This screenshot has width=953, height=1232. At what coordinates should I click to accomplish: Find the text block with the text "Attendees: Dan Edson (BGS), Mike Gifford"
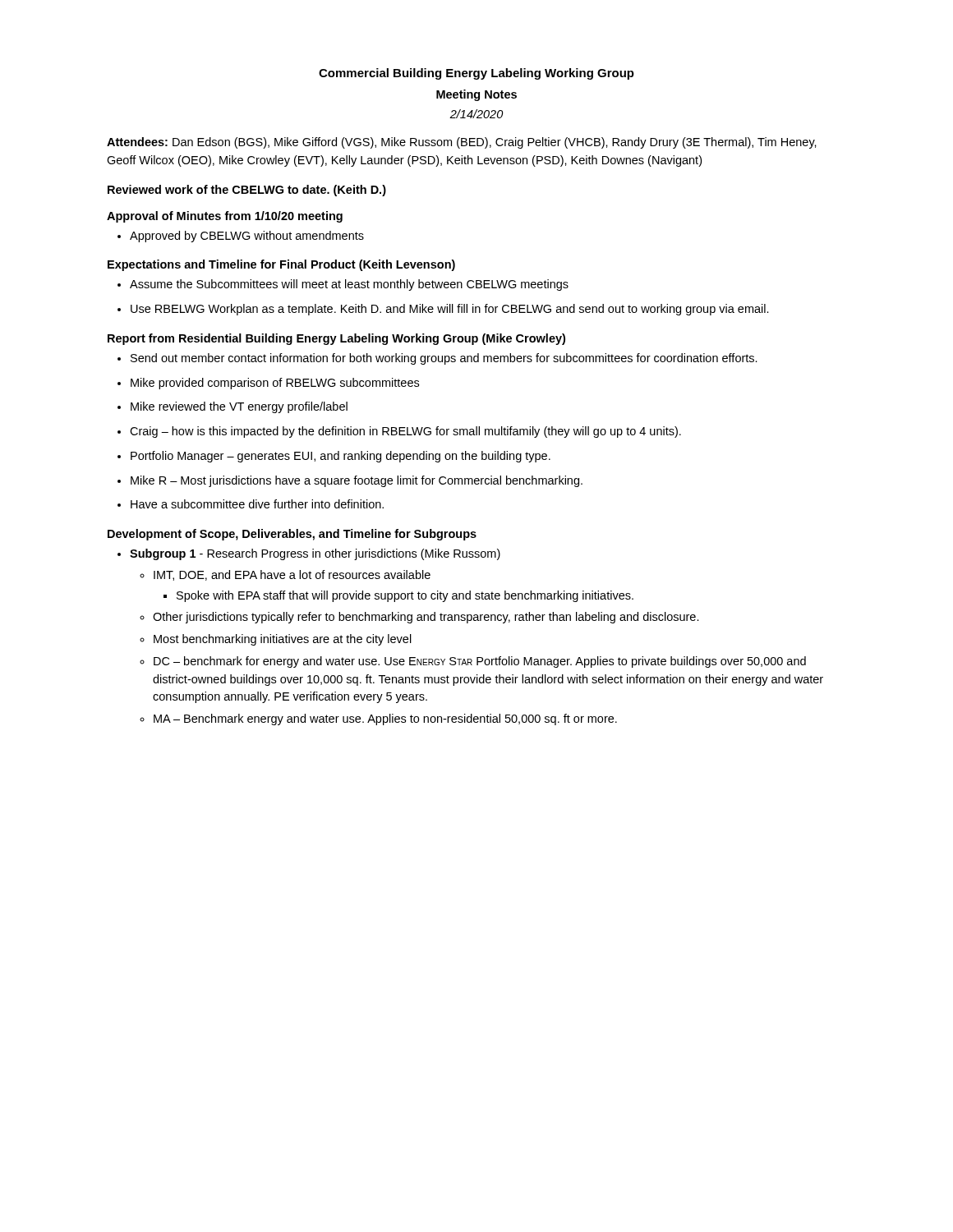(462, 151)
